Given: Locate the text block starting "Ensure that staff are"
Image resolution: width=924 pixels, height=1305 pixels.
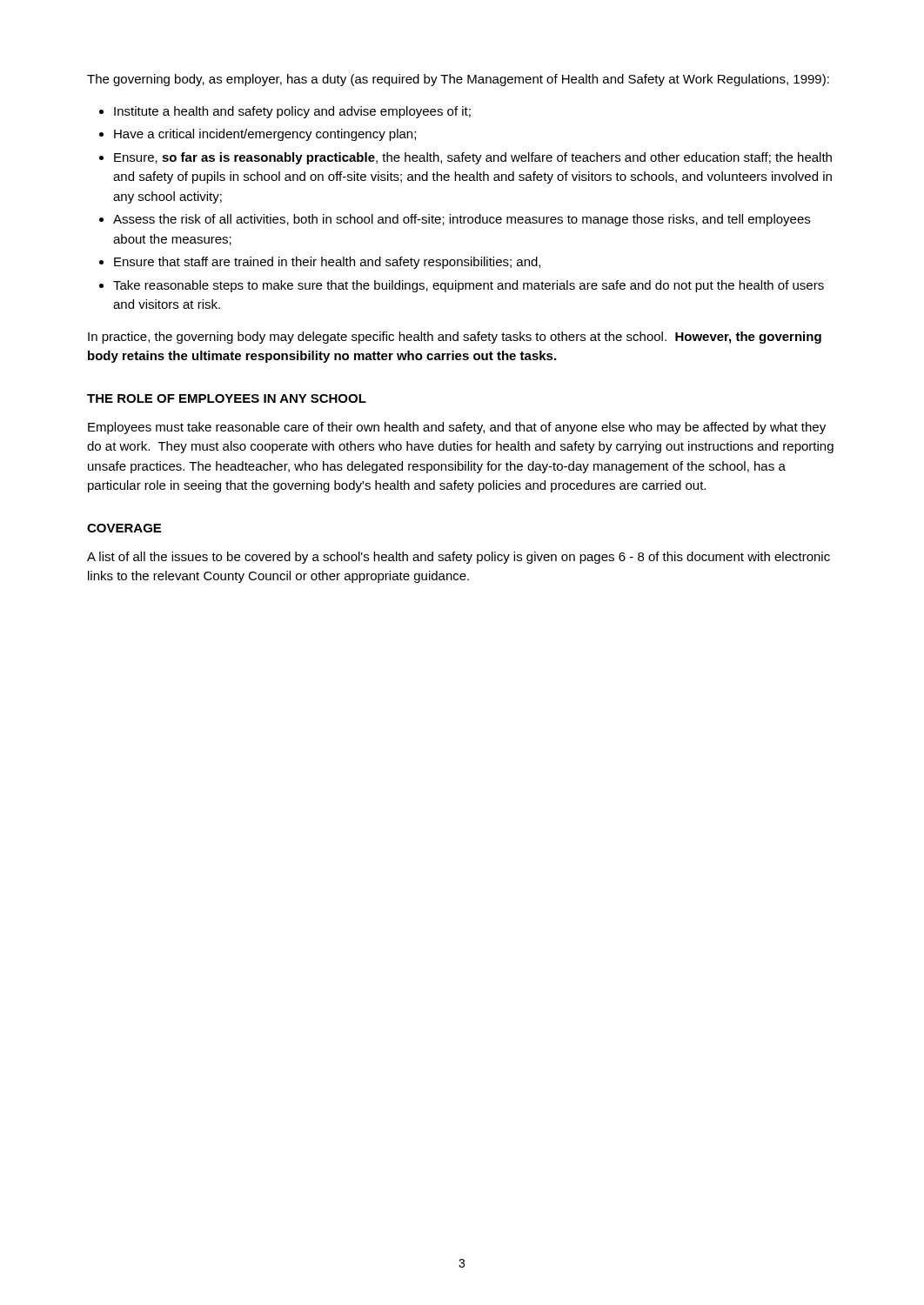Looking at the screenshot, I should [327, 261].
